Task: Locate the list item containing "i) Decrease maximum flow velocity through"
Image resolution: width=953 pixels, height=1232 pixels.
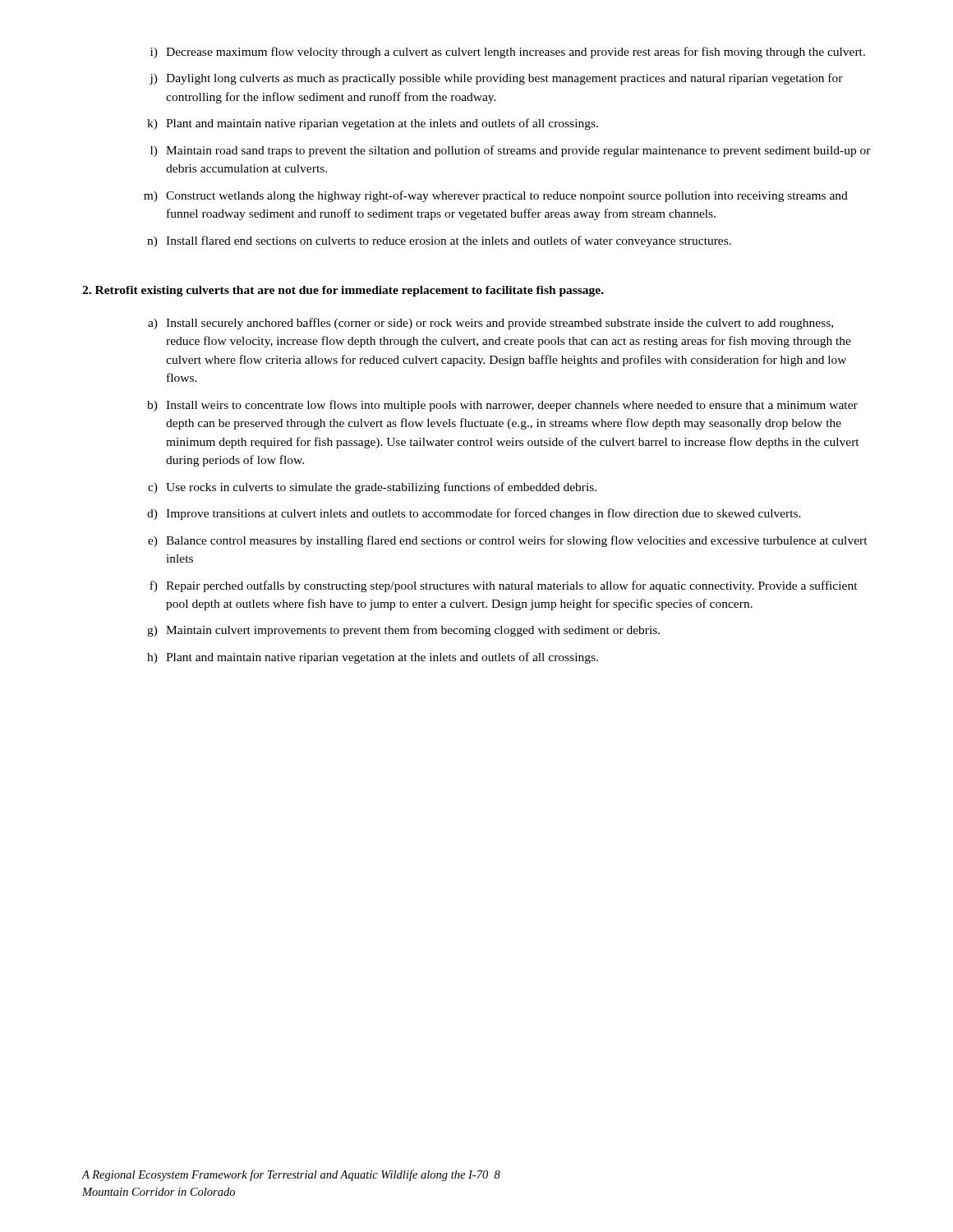Action: tap(501, 52)
